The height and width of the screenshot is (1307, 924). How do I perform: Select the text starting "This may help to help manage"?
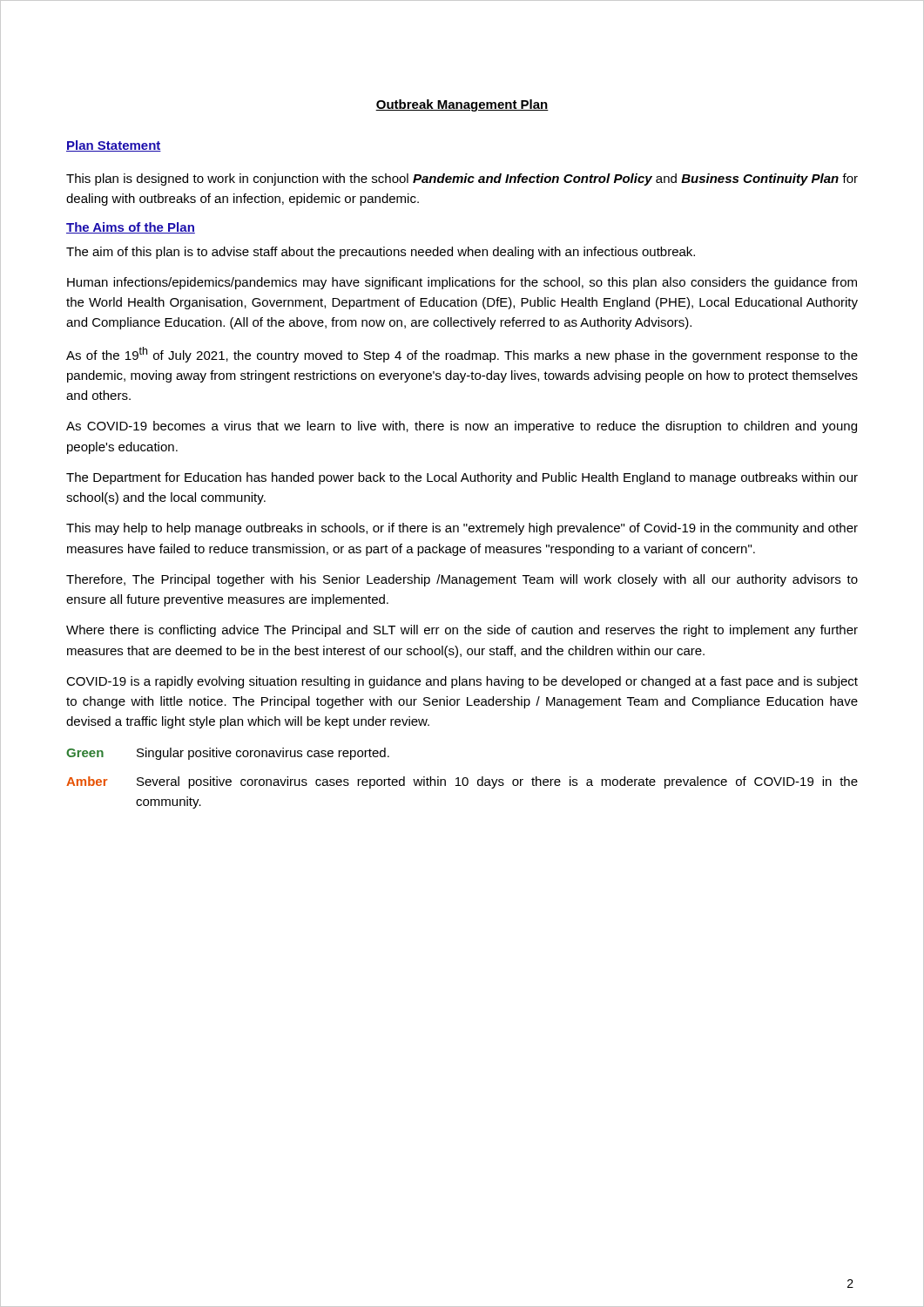click(462, 538)
